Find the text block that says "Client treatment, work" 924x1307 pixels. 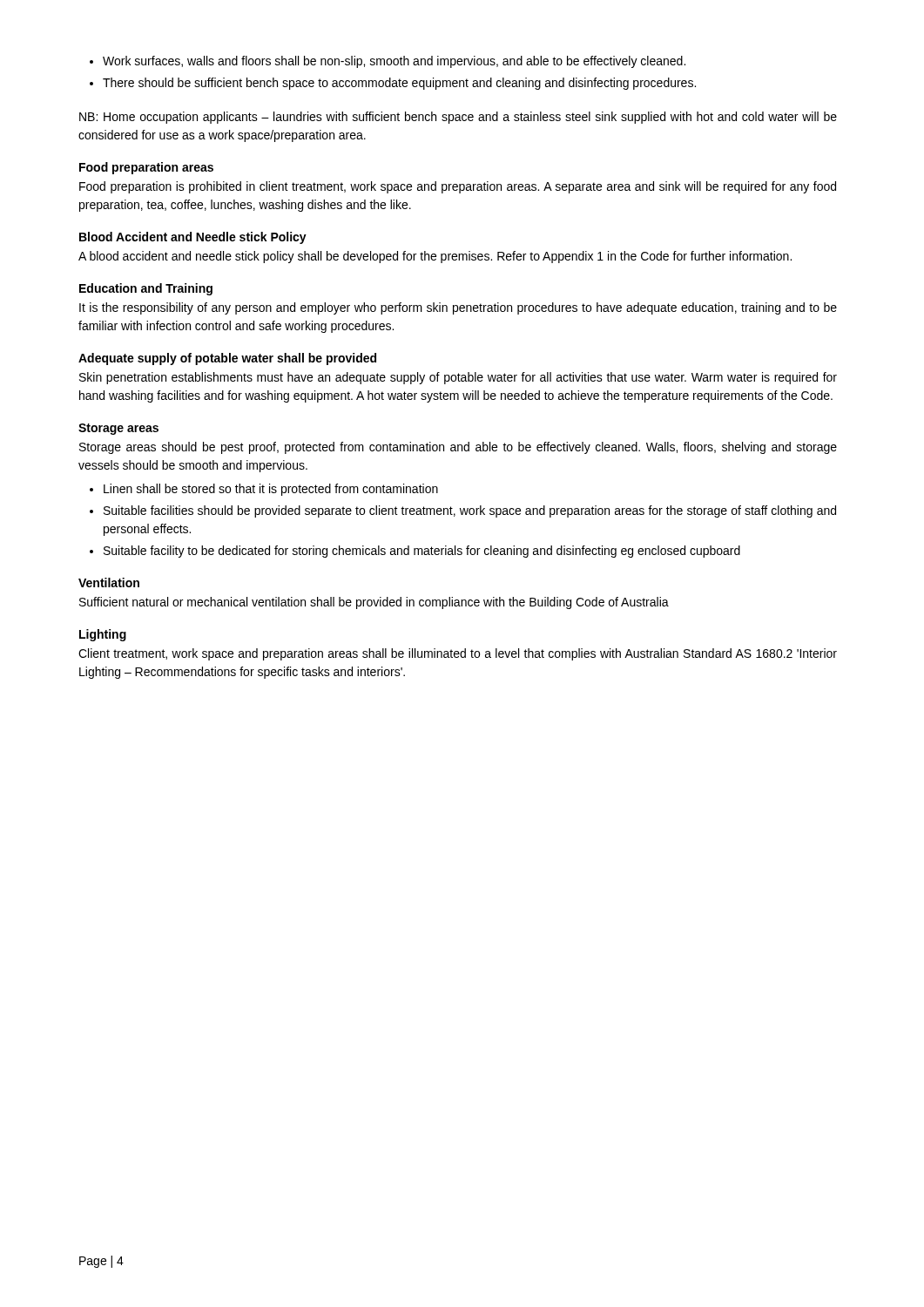click(458, 663)
